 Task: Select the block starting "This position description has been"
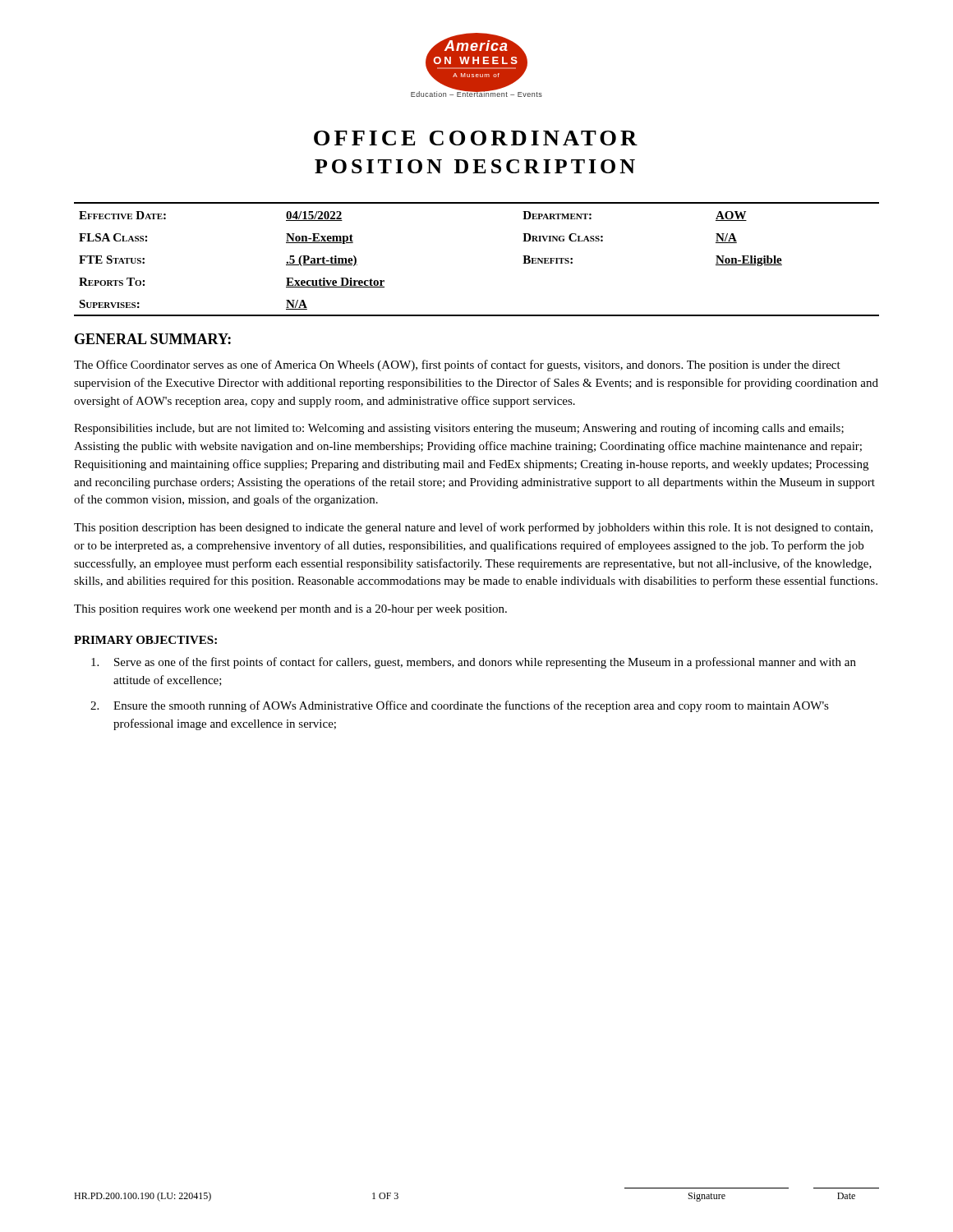(476, 554)
